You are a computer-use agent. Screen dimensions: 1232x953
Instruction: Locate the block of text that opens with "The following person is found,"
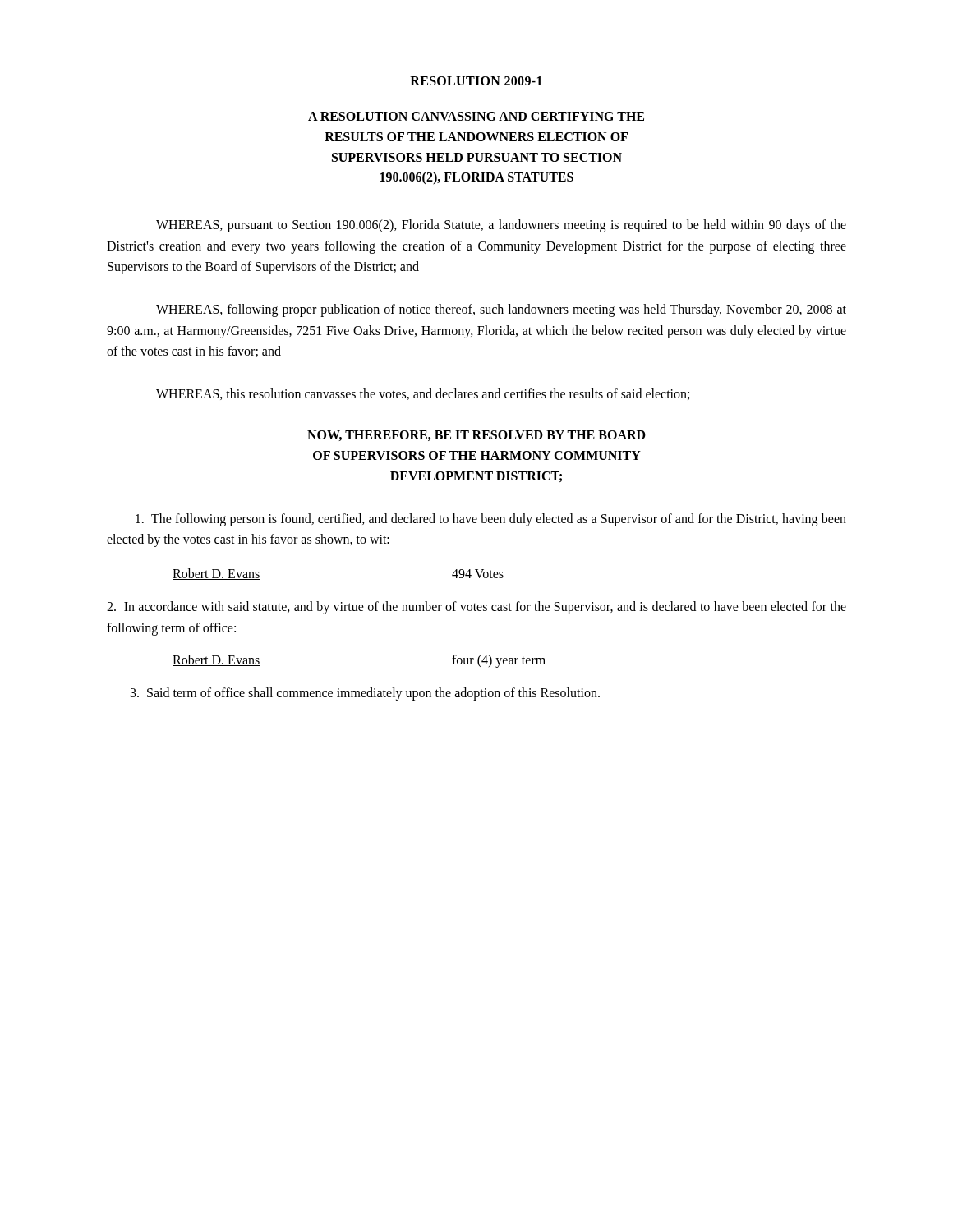[476, 529]
